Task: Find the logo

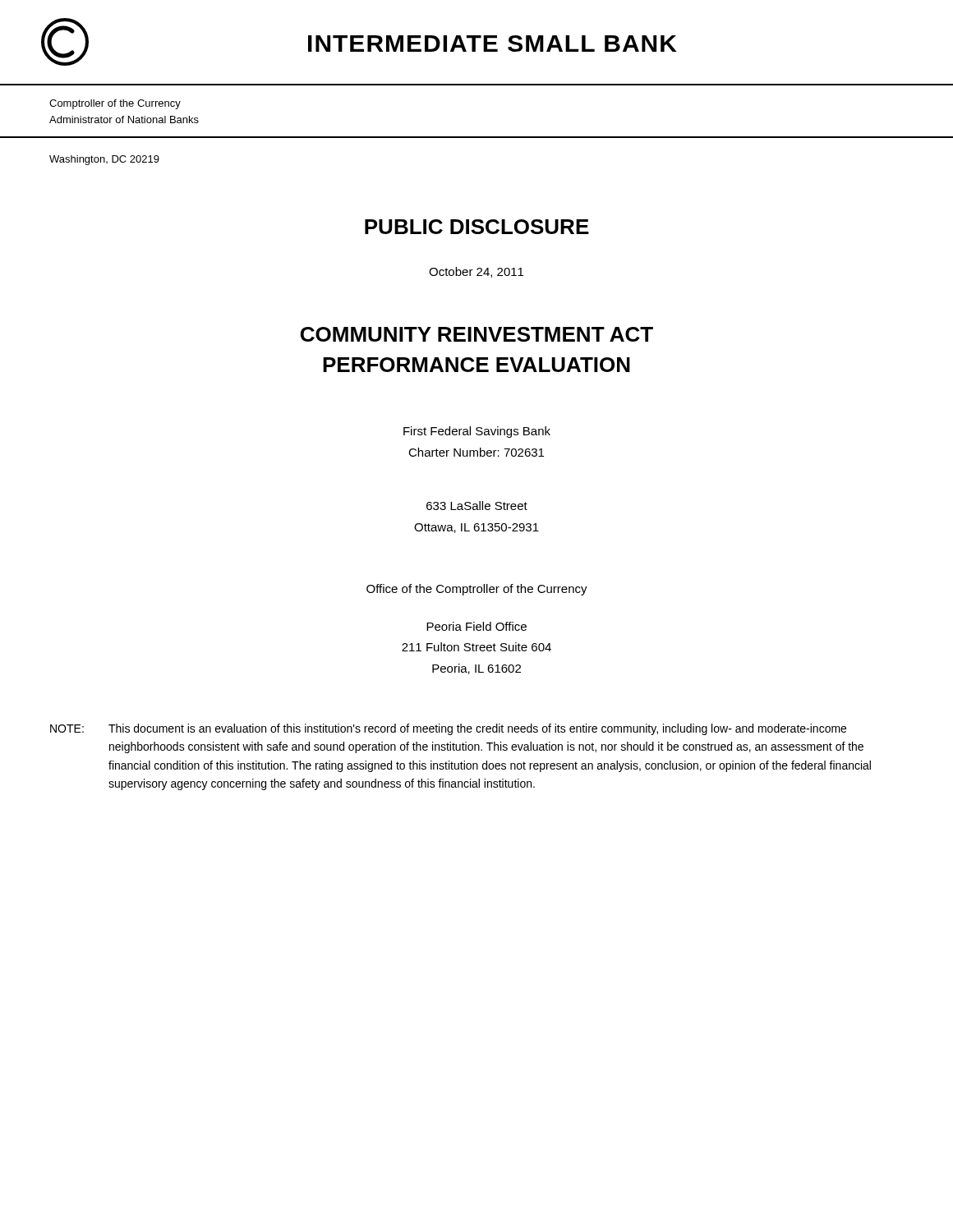Action: tap(65, 44)
